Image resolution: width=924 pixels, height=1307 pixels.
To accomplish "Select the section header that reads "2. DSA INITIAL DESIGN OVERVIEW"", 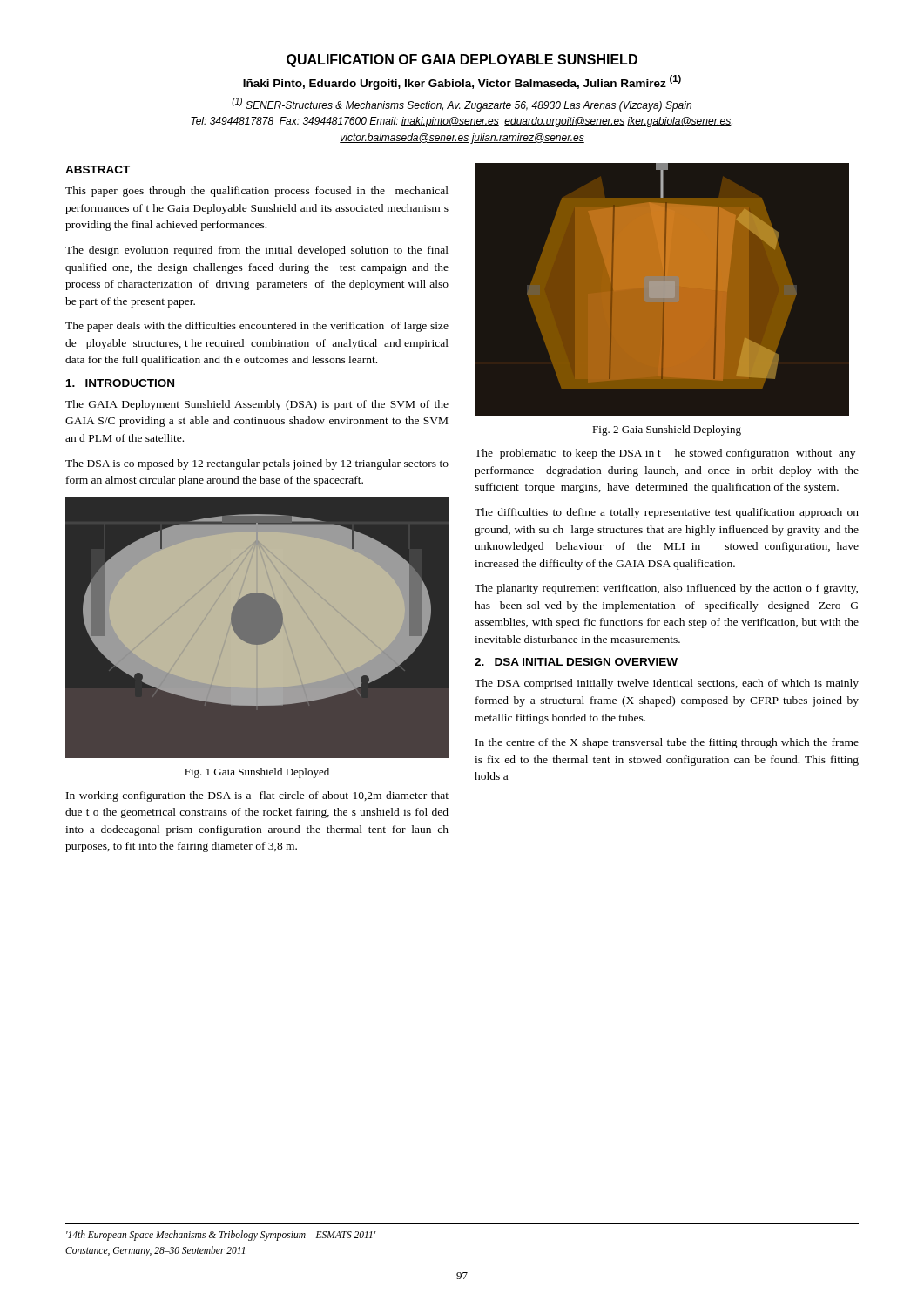I will pyautogui.click(x=576, y=662).
